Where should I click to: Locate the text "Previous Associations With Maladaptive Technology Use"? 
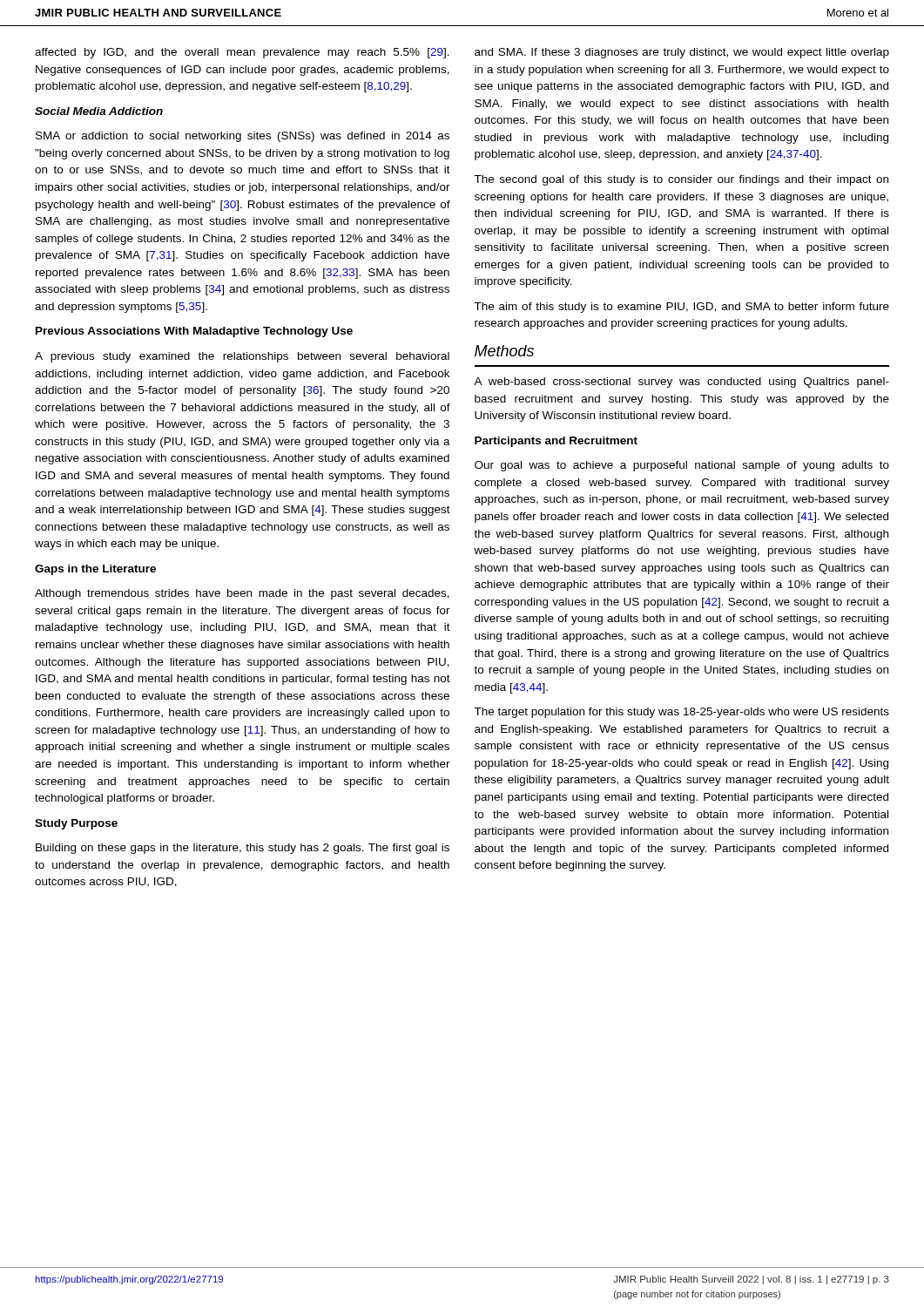pos(242,331)
